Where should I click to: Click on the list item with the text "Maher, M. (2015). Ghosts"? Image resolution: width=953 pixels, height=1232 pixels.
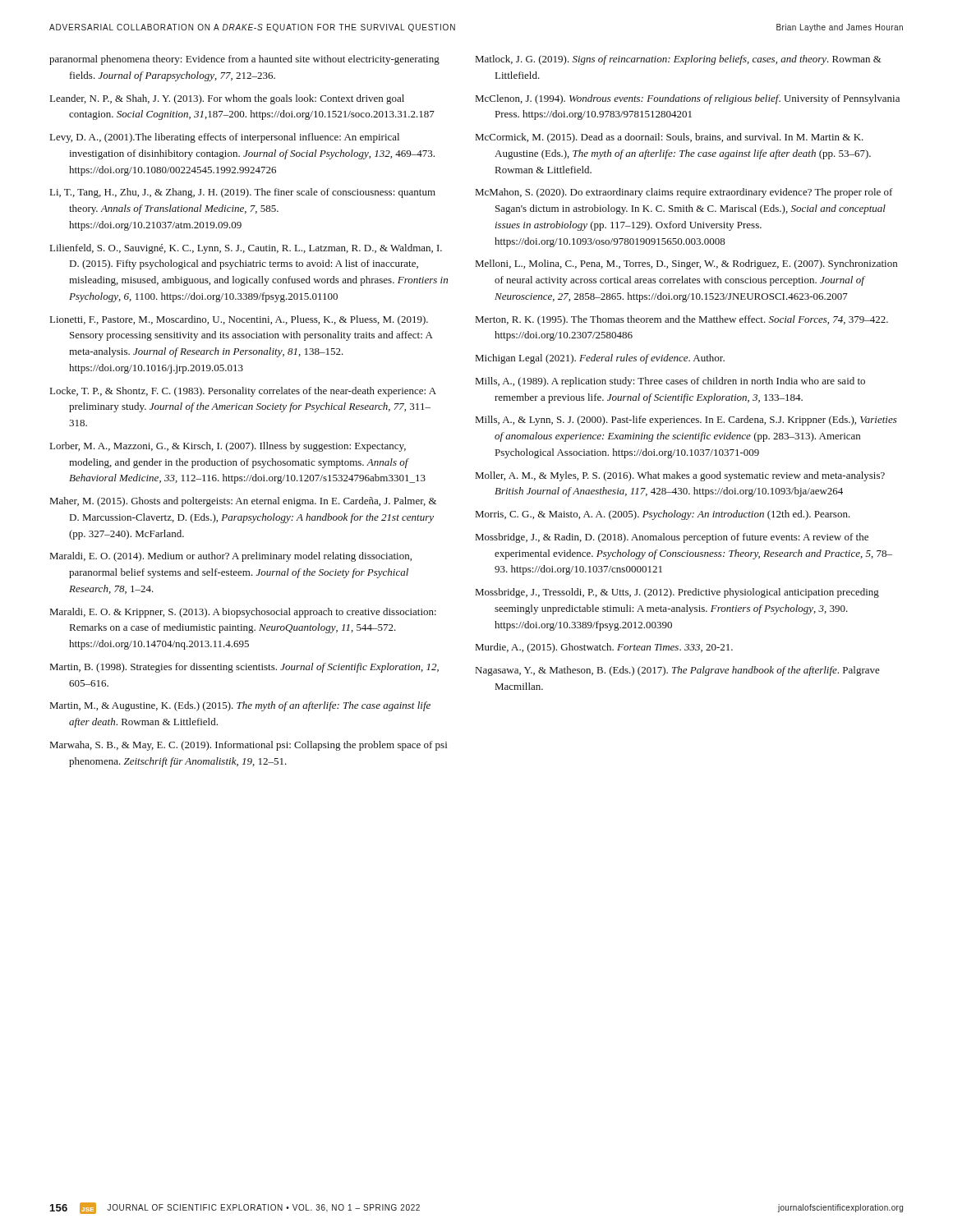coord(243,517)
